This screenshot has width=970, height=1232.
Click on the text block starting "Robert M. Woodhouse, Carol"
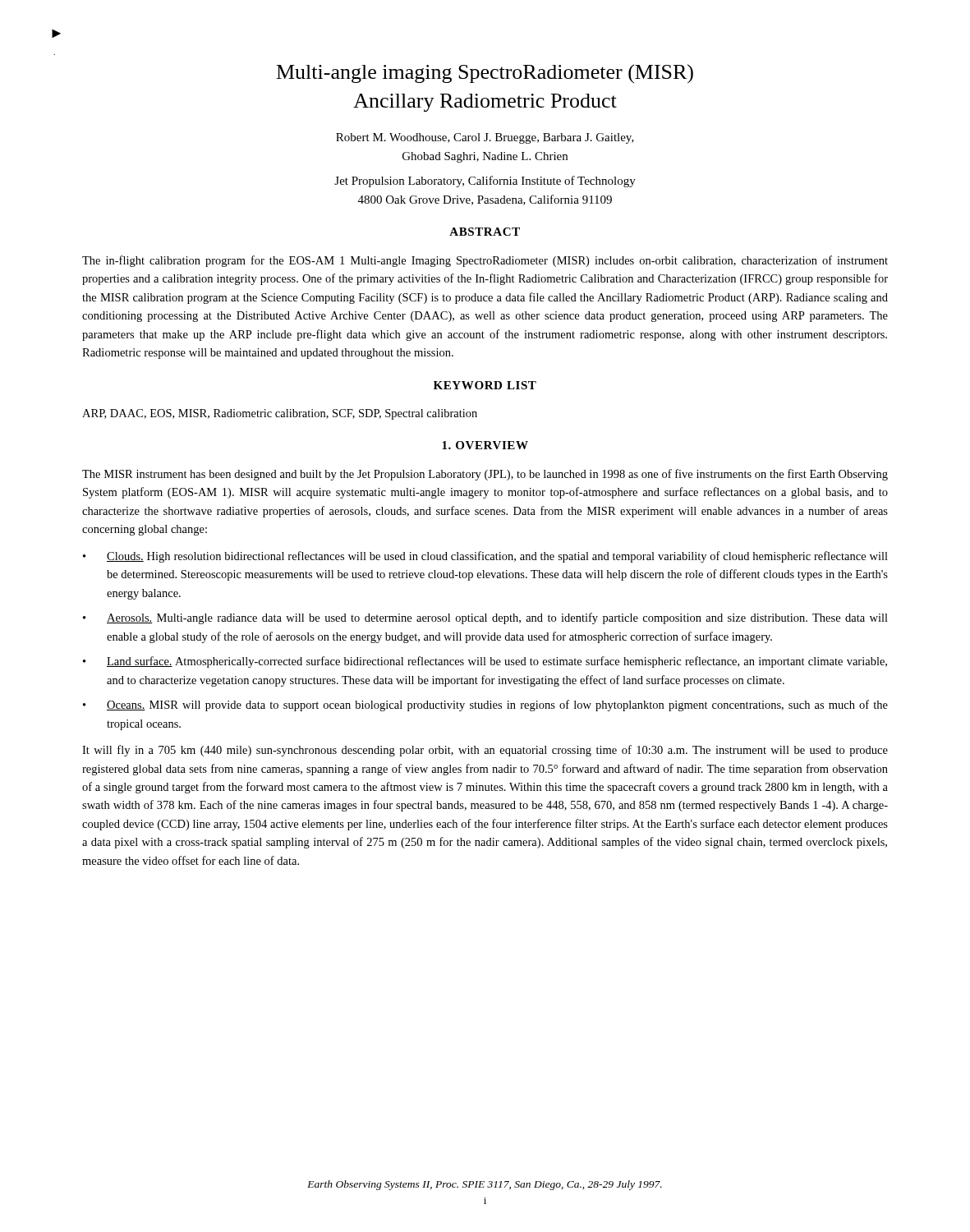coord(485,147)
